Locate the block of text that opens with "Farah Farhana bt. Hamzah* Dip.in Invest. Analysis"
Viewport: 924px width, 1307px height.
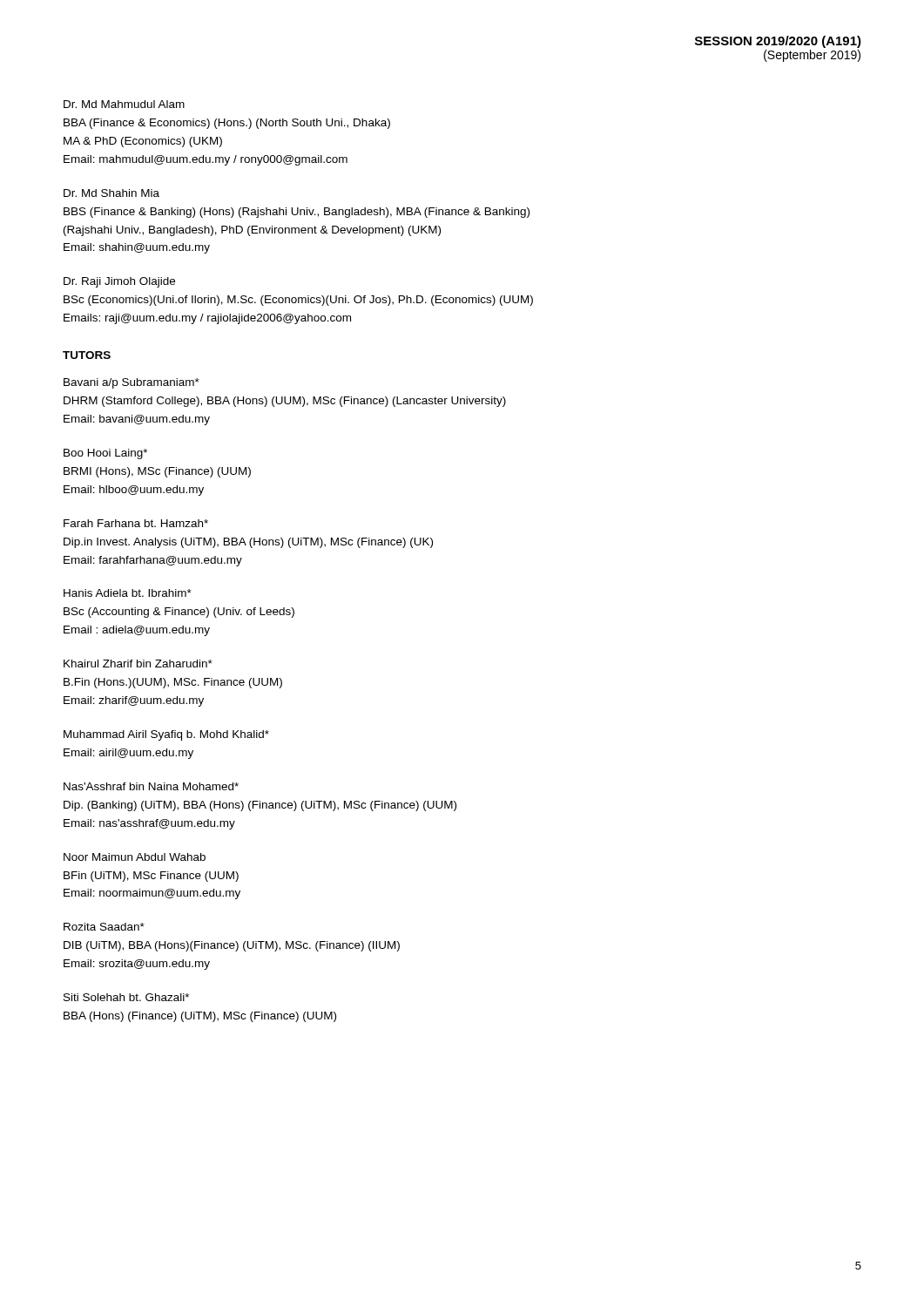(x=248, y=541)
